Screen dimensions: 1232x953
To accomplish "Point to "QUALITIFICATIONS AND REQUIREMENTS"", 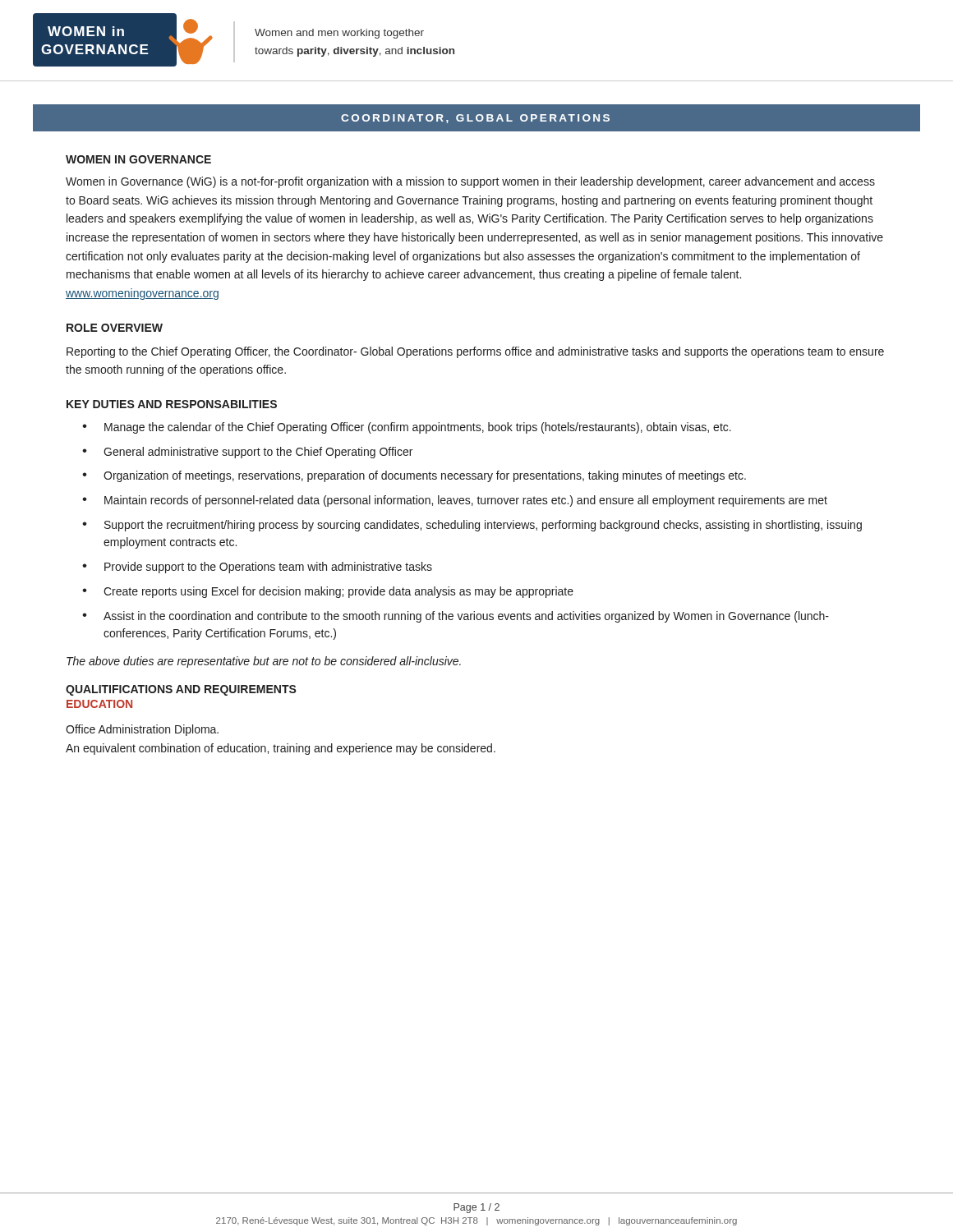I will pyautogui.click(x=181, y=689).
